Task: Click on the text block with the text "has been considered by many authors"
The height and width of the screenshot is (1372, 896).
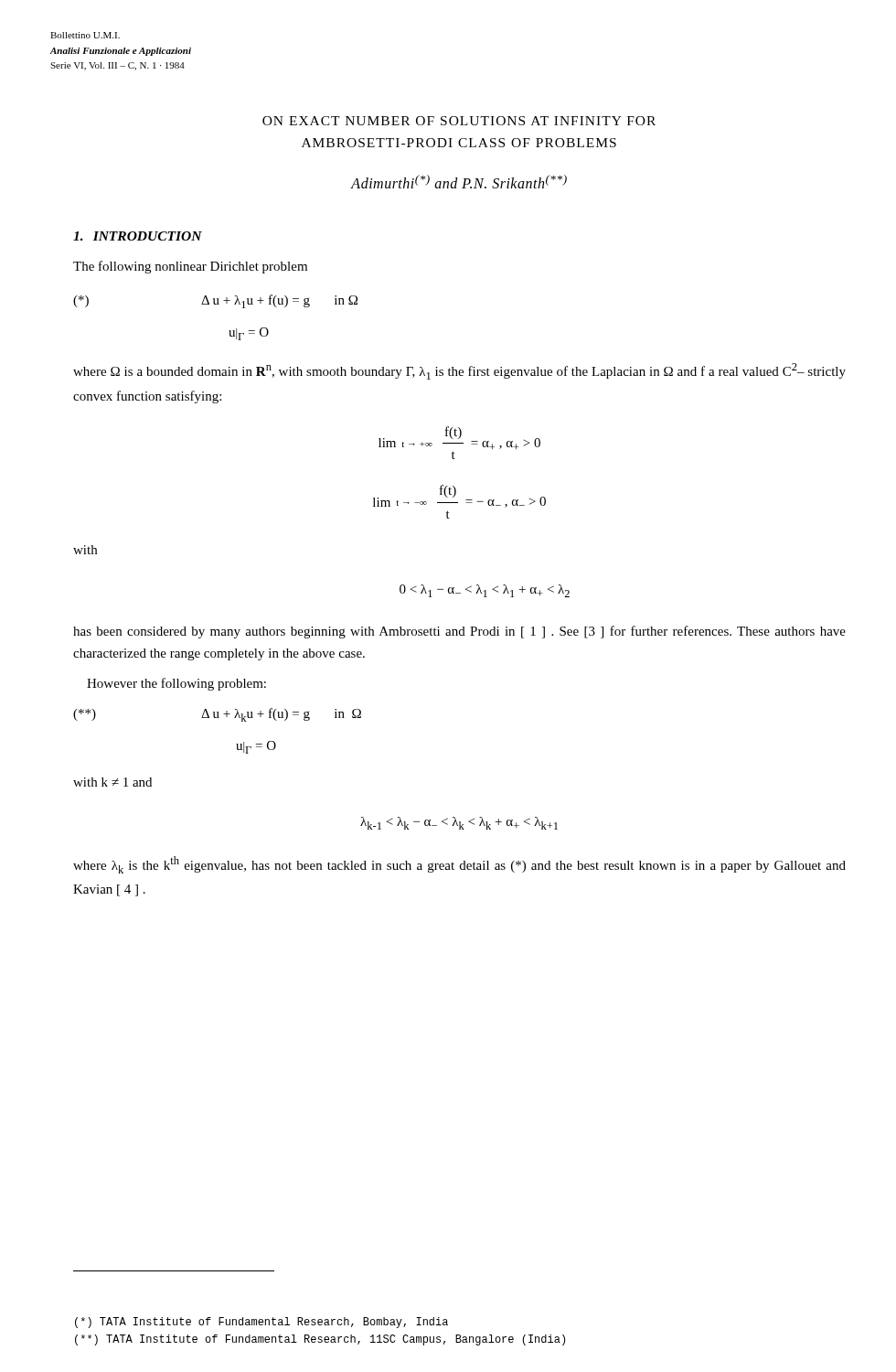Action: coord(459,642)
